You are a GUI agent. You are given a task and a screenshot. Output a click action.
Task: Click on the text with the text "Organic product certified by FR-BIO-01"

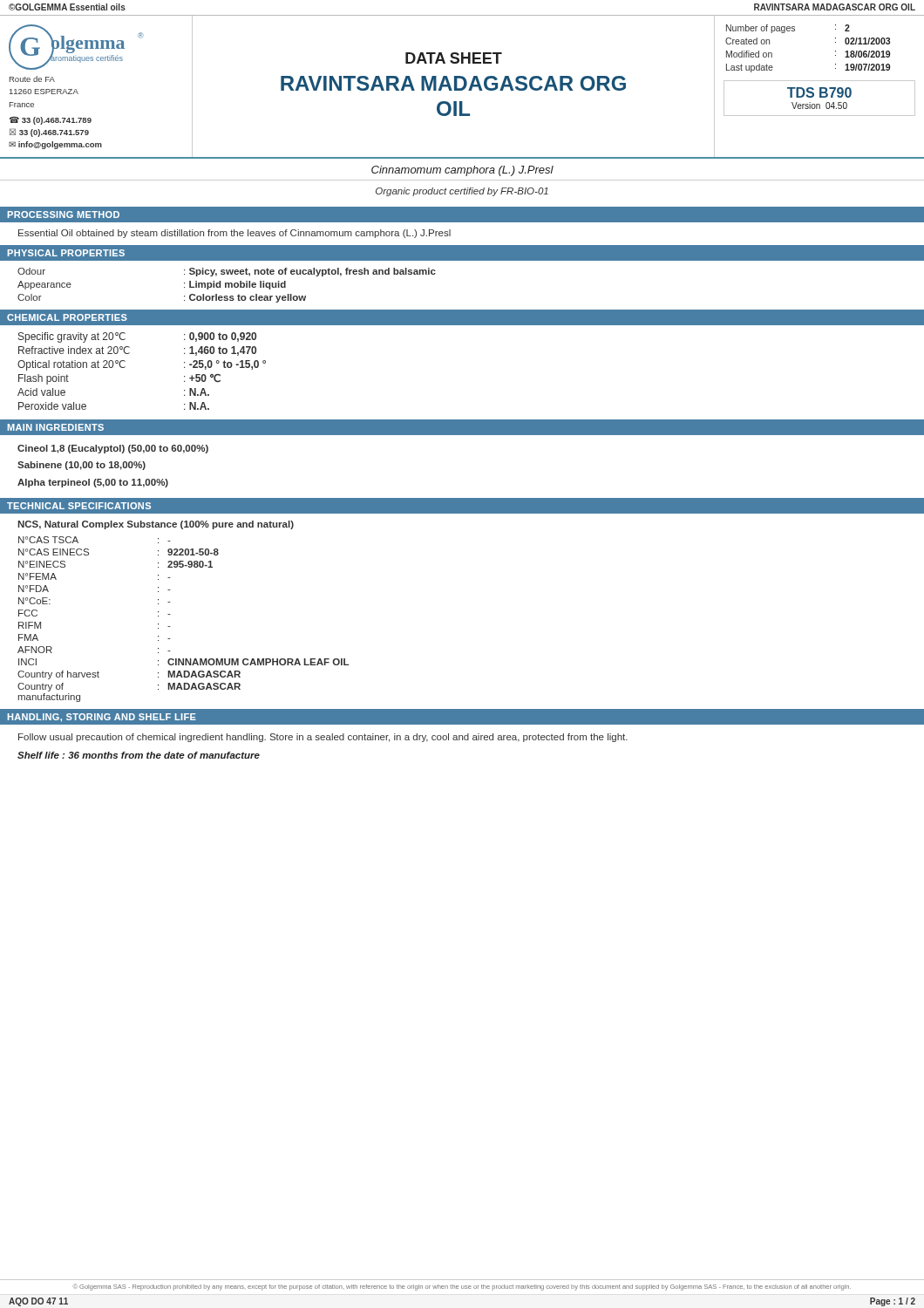click(462, 191)
